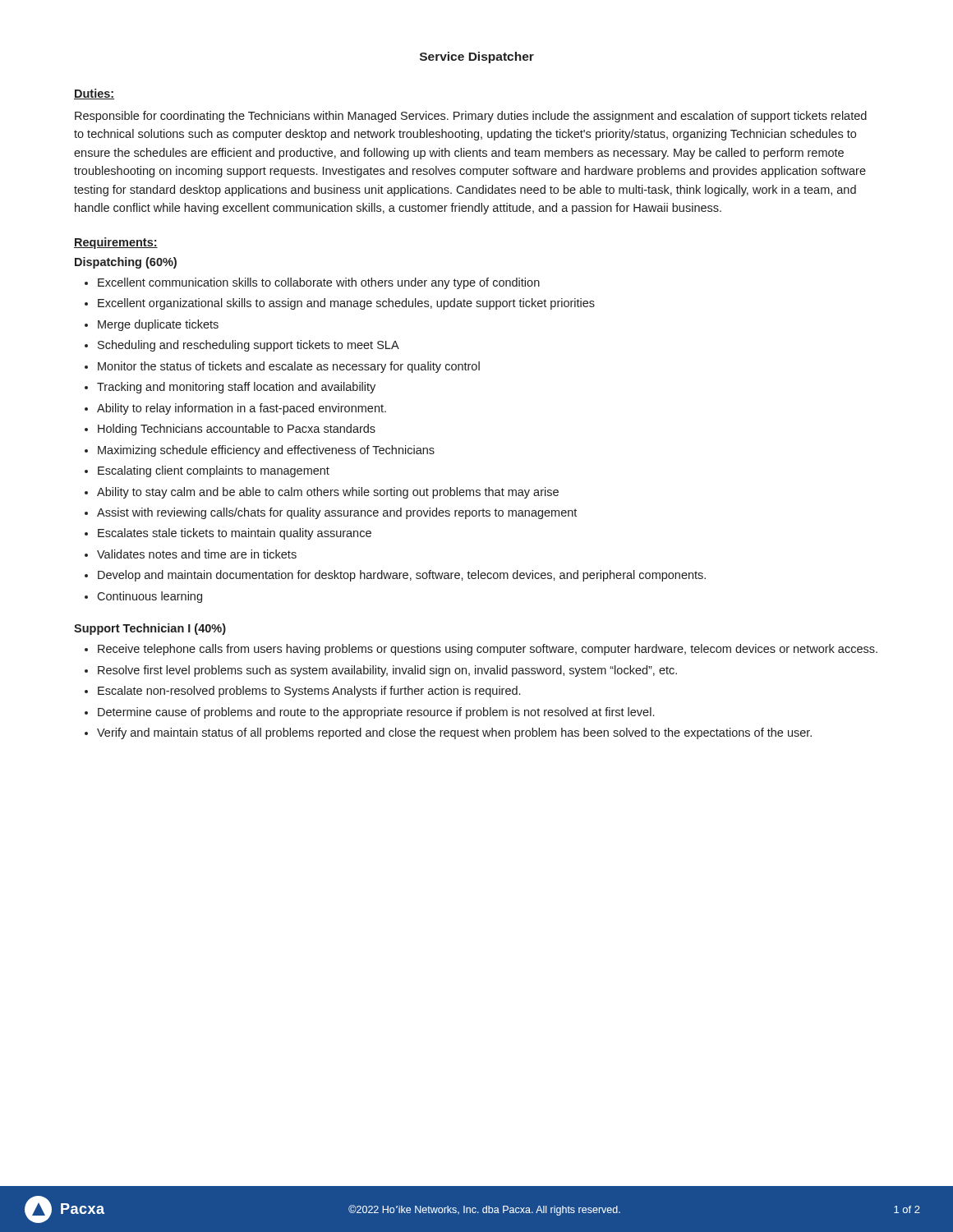The height and width of the screenshot is (1232, 953).
Task: Select the text starting "Escalating client complaints to management"
Action: click(213, 471)
